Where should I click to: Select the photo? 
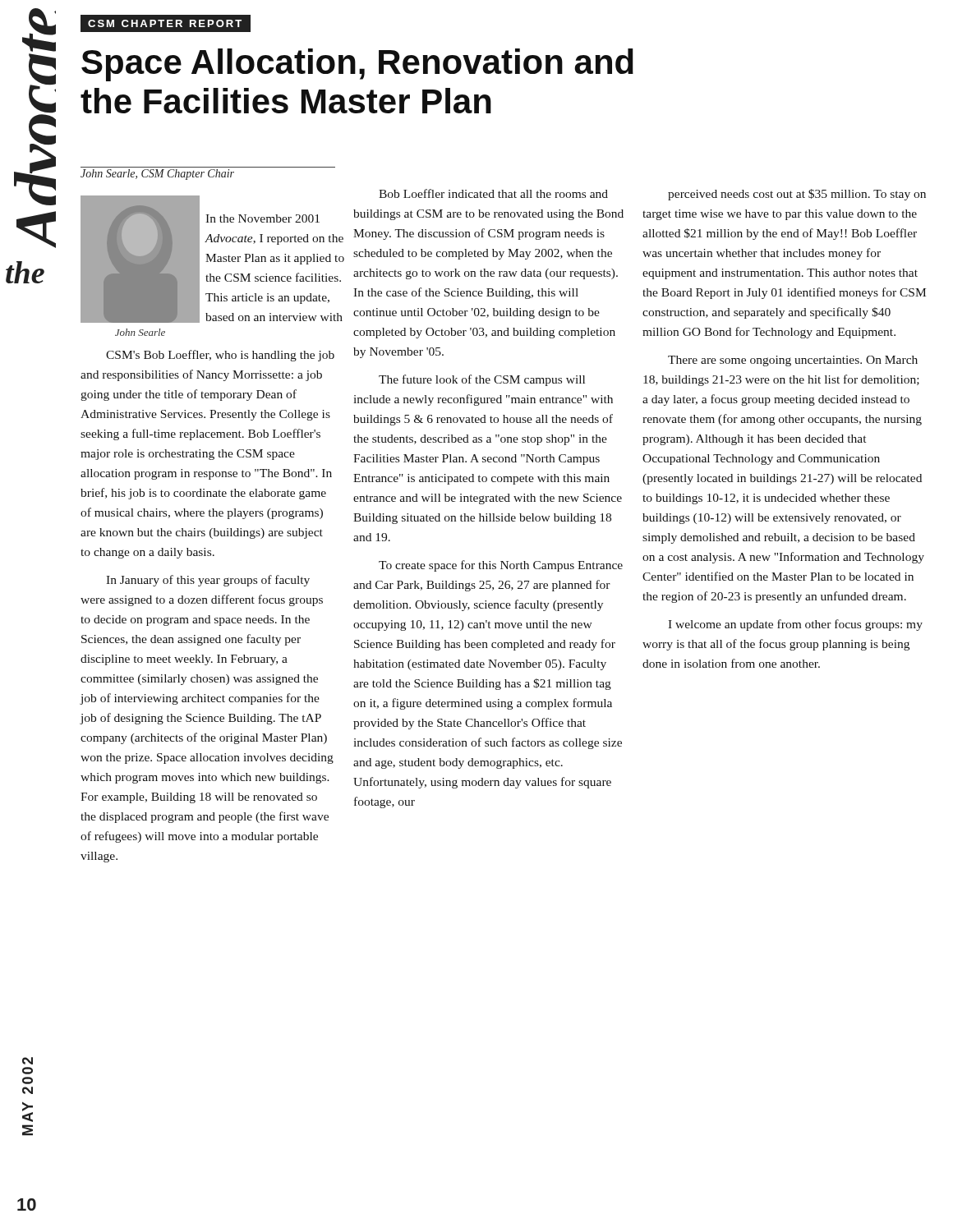point(140,259)
